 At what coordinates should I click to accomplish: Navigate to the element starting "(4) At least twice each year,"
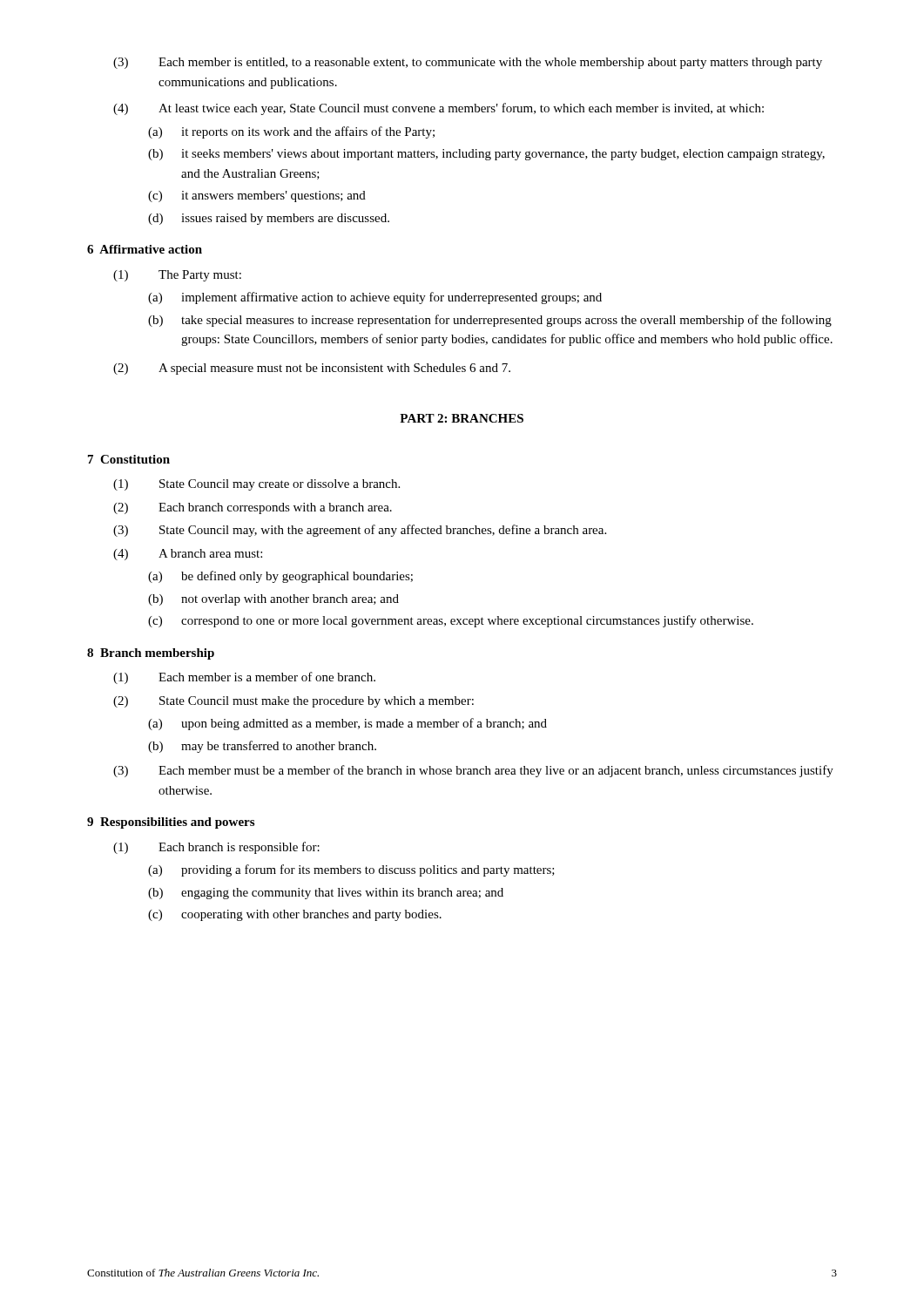point(439,108)
